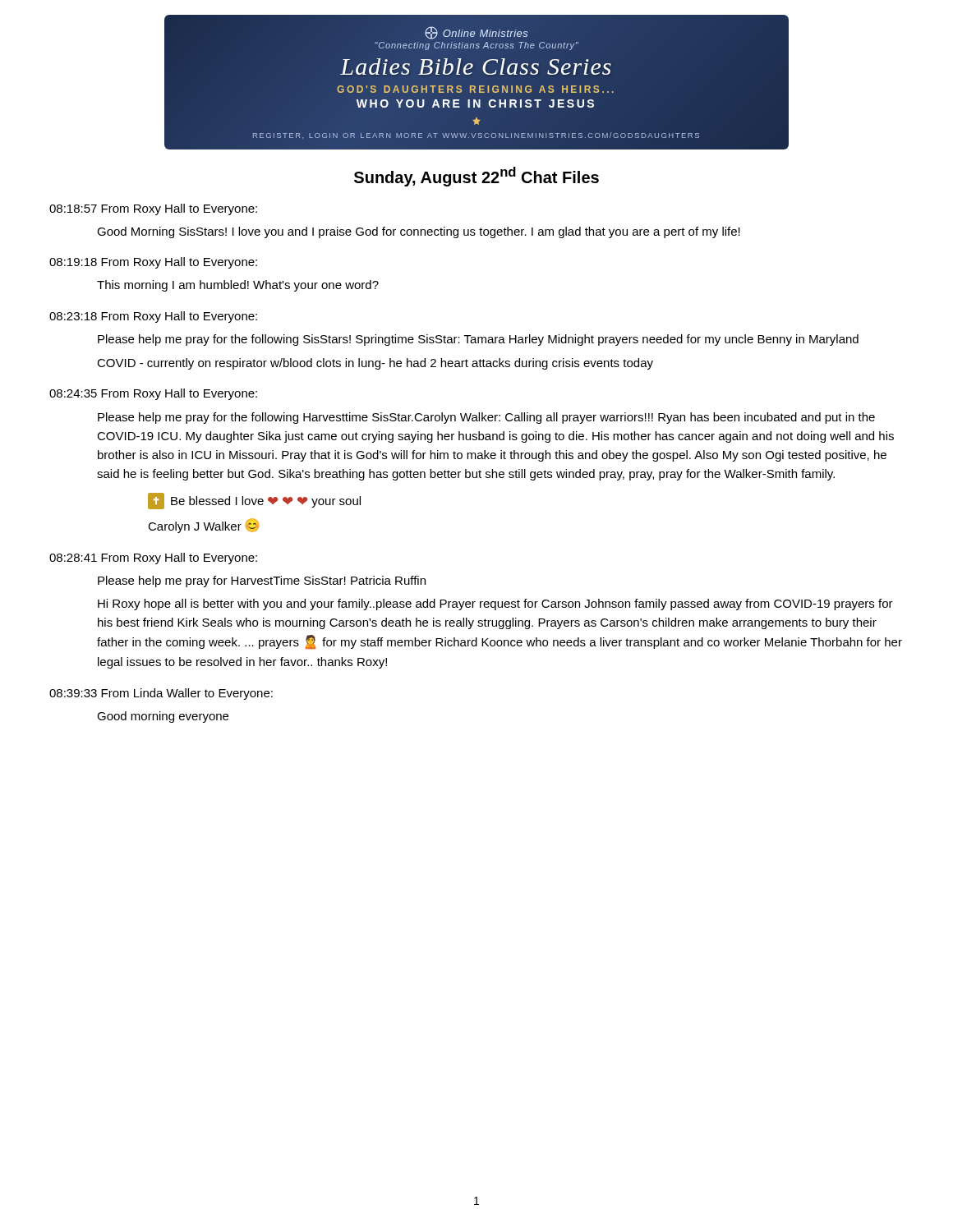
Task: Locate the text with the text "Good morning everyone"
Action: [163, 716]
